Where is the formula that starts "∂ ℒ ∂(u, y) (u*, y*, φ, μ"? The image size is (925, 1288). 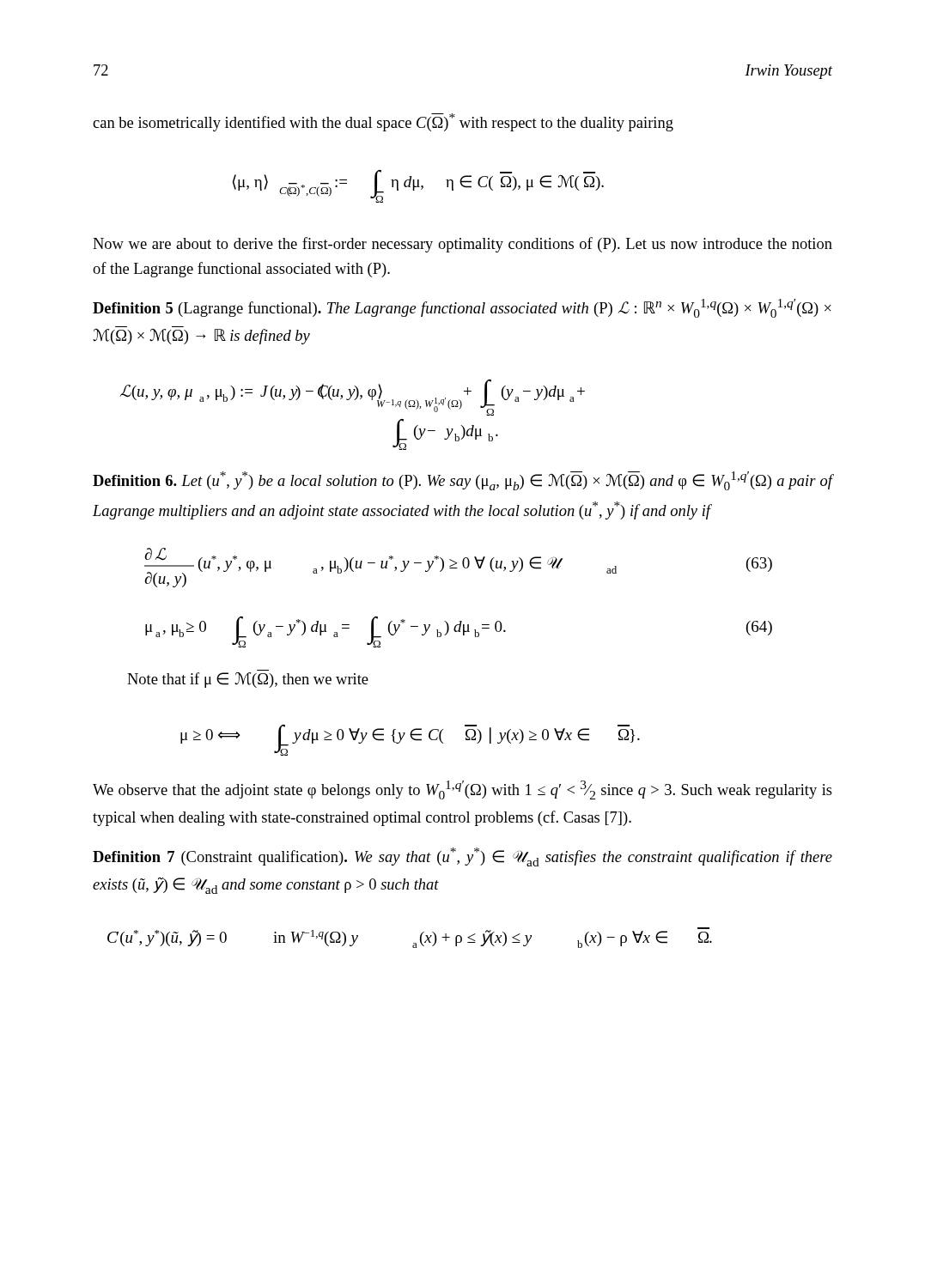coord(458,566)
